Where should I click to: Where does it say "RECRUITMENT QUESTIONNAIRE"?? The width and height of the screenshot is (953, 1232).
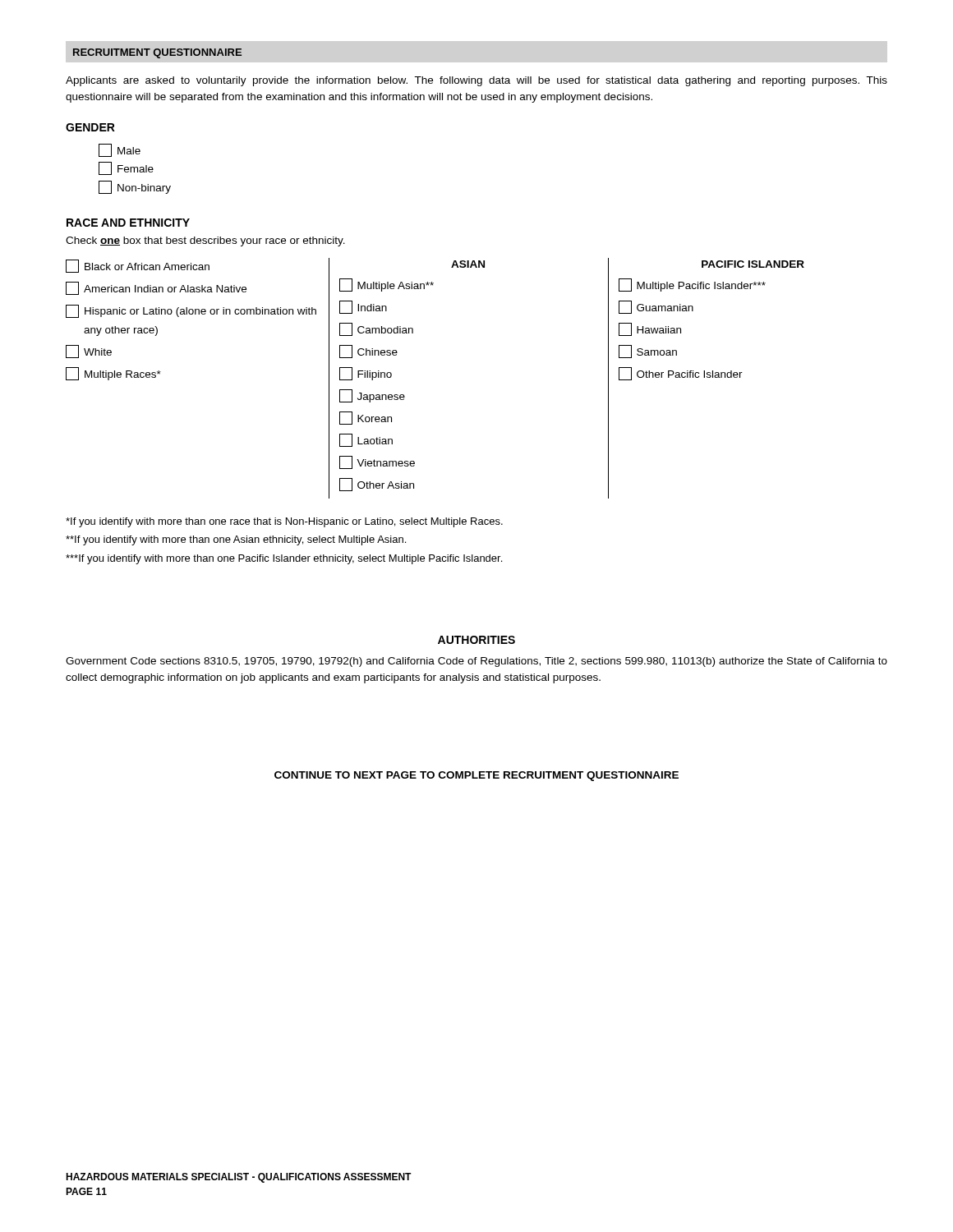pos(157,52)
